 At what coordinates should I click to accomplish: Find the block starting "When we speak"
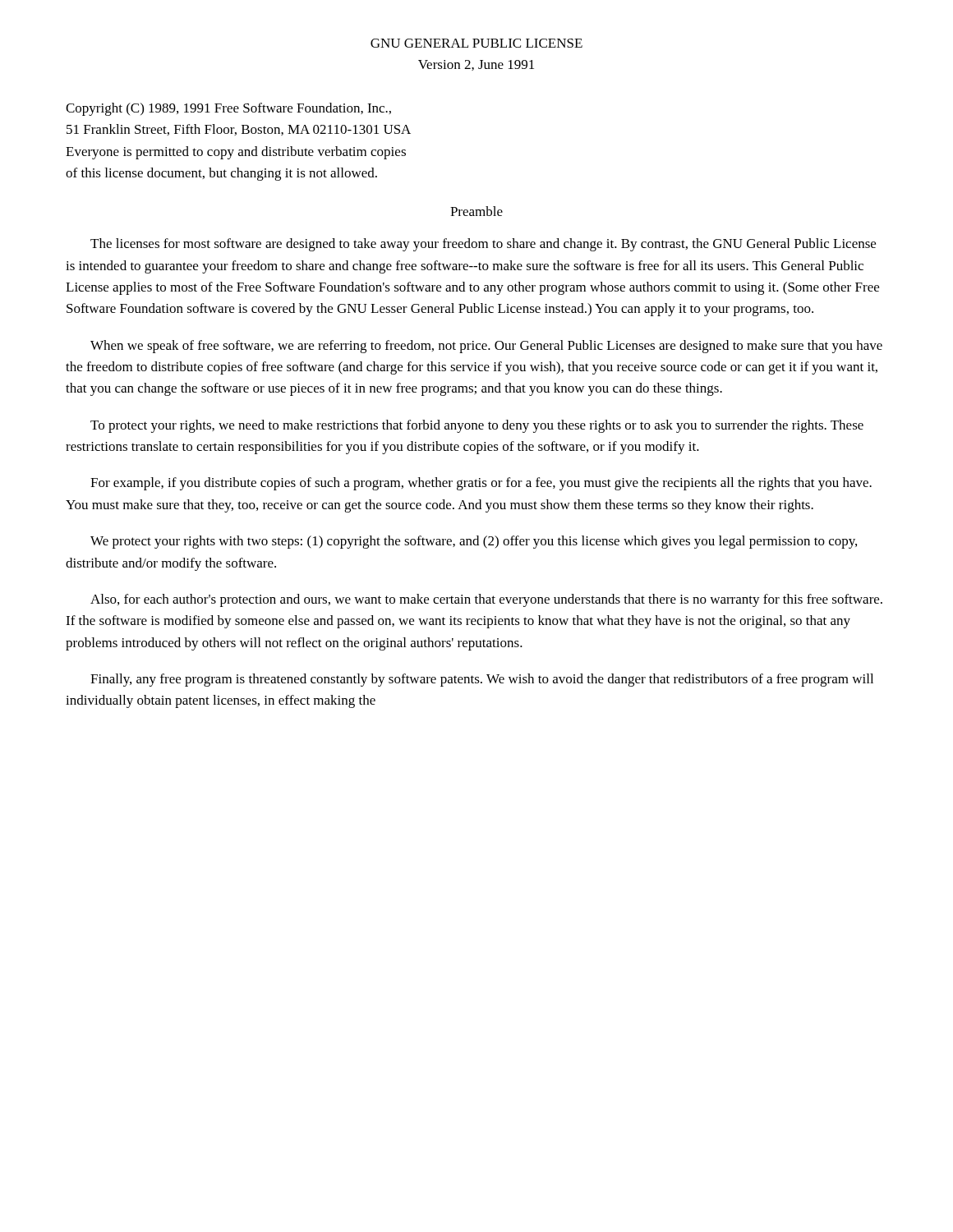(x=474, y=367)
